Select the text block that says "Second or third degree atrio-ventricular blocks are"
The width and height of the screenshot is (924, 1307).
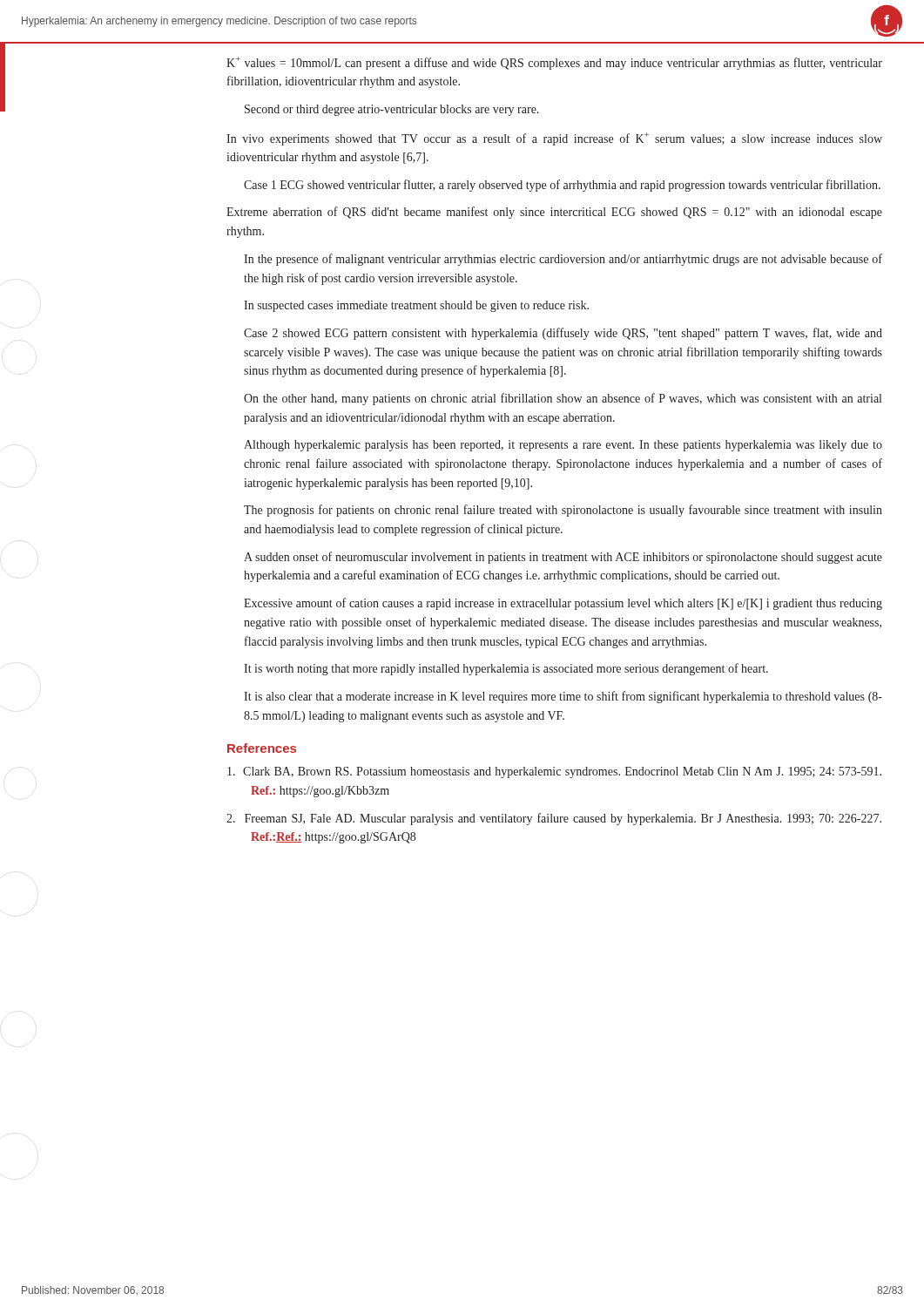click(392, 110)
